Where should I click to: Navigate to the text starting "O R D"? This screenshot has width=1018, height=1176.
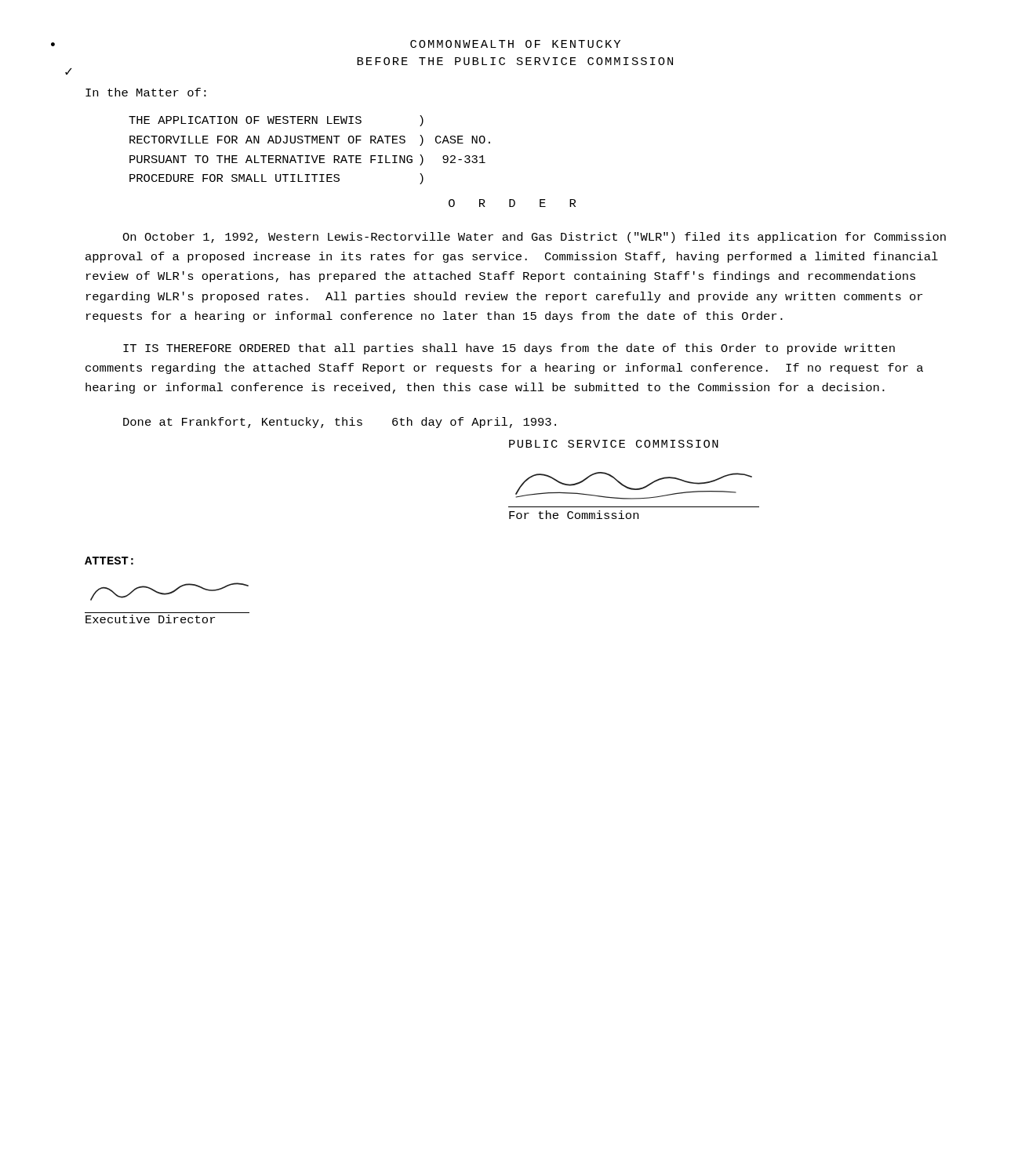[516, 204]
